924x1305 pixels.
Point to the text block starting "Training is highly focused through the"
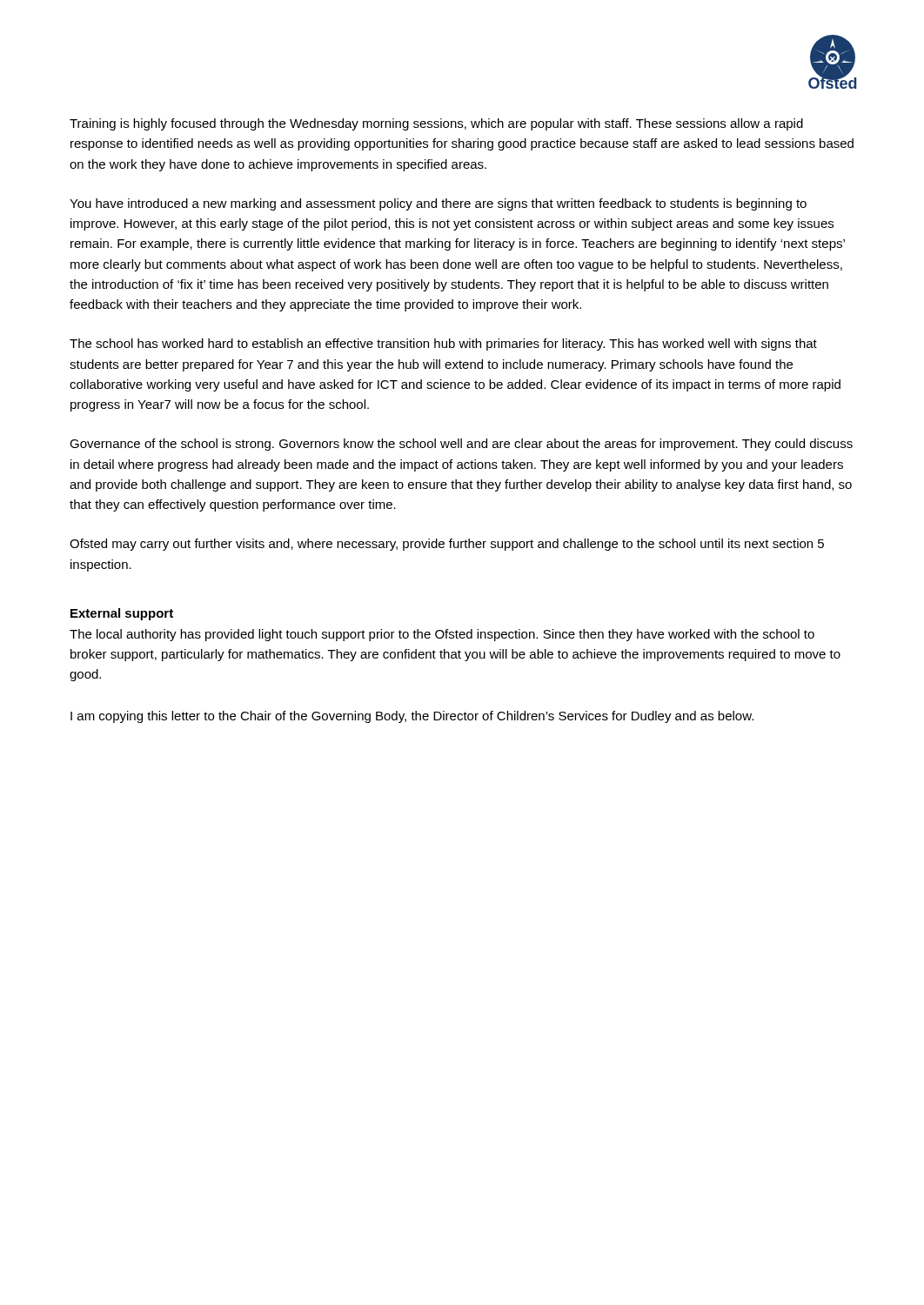[x=462, y=143]
